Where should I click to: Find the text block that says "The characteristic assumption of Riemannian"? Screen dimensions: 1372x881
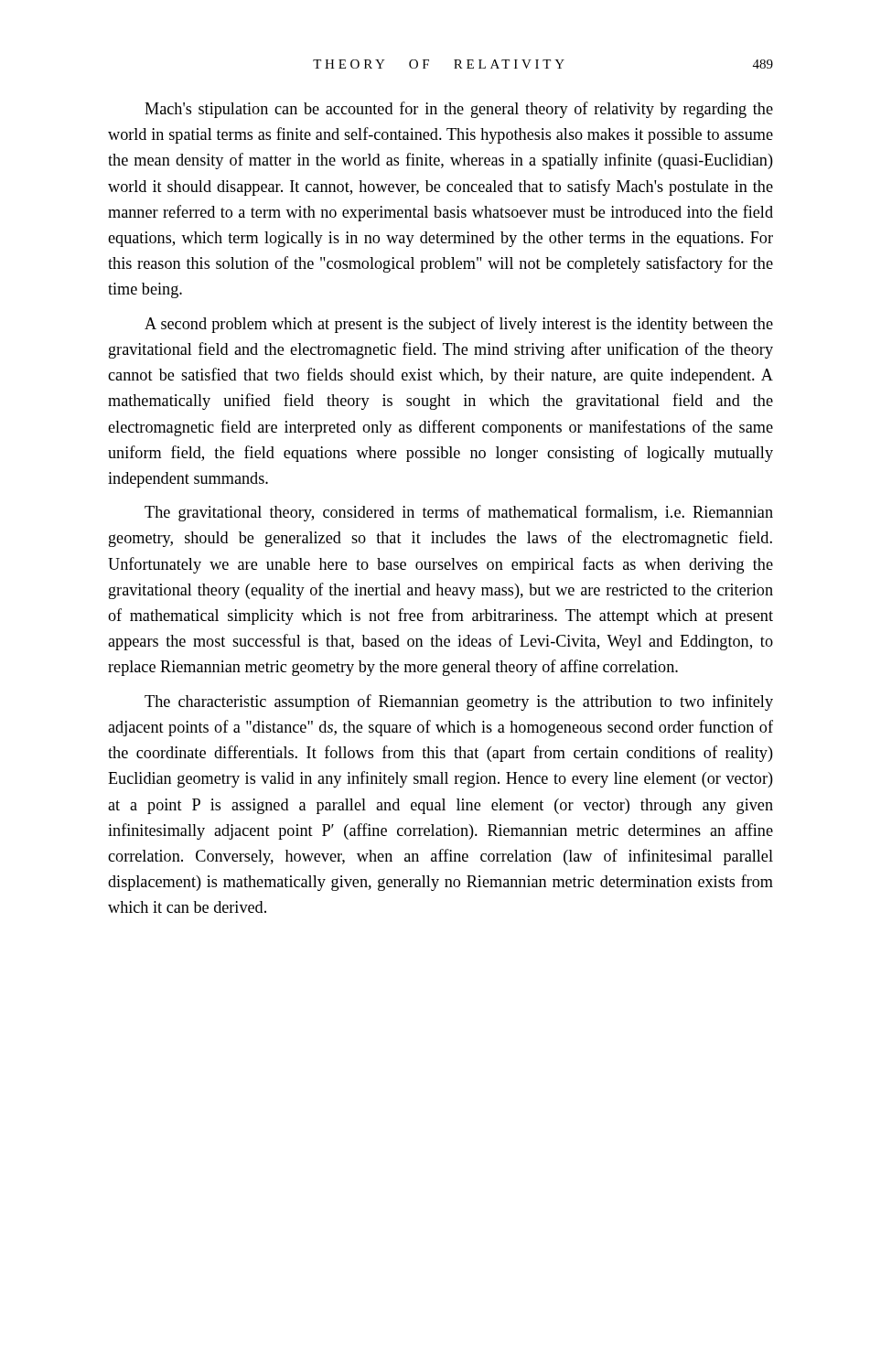click(x=440, y=805)
